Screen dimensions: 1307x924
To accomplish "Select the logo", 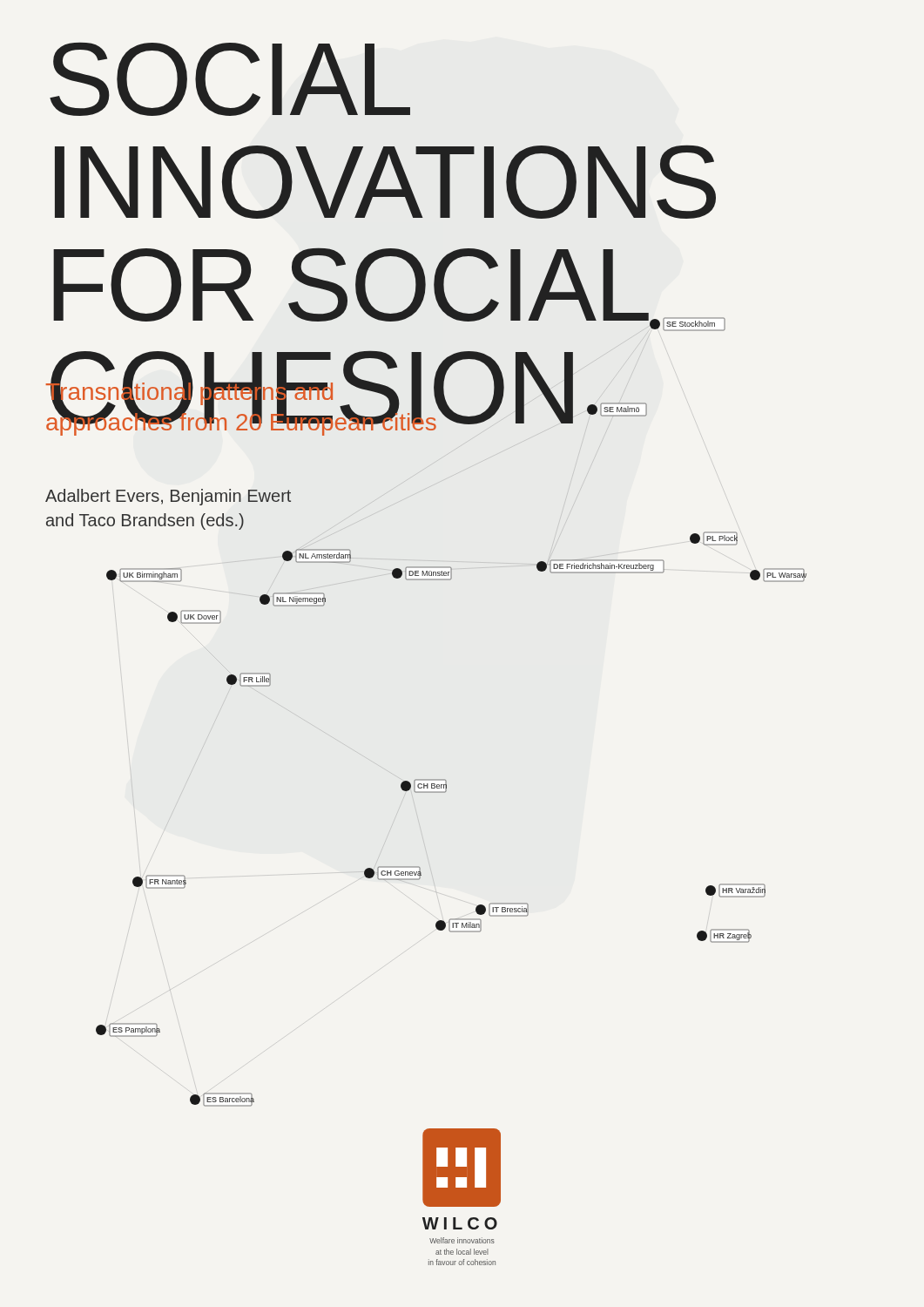I will (x=462, y=1198).
